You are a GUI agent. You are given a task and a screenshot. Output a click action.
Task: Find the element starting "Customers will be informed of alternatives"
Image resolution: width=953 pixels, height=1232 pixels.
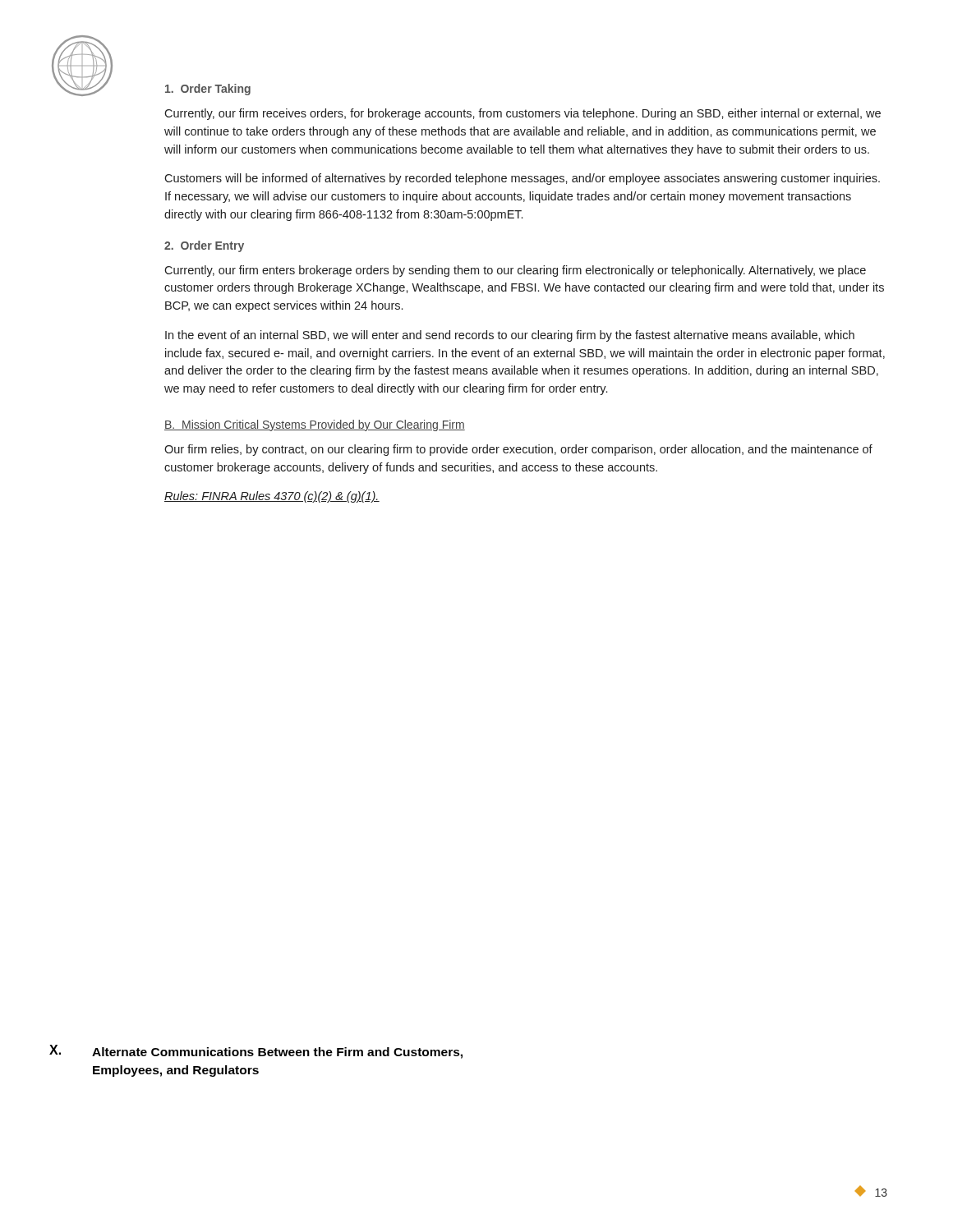(523, 196)
